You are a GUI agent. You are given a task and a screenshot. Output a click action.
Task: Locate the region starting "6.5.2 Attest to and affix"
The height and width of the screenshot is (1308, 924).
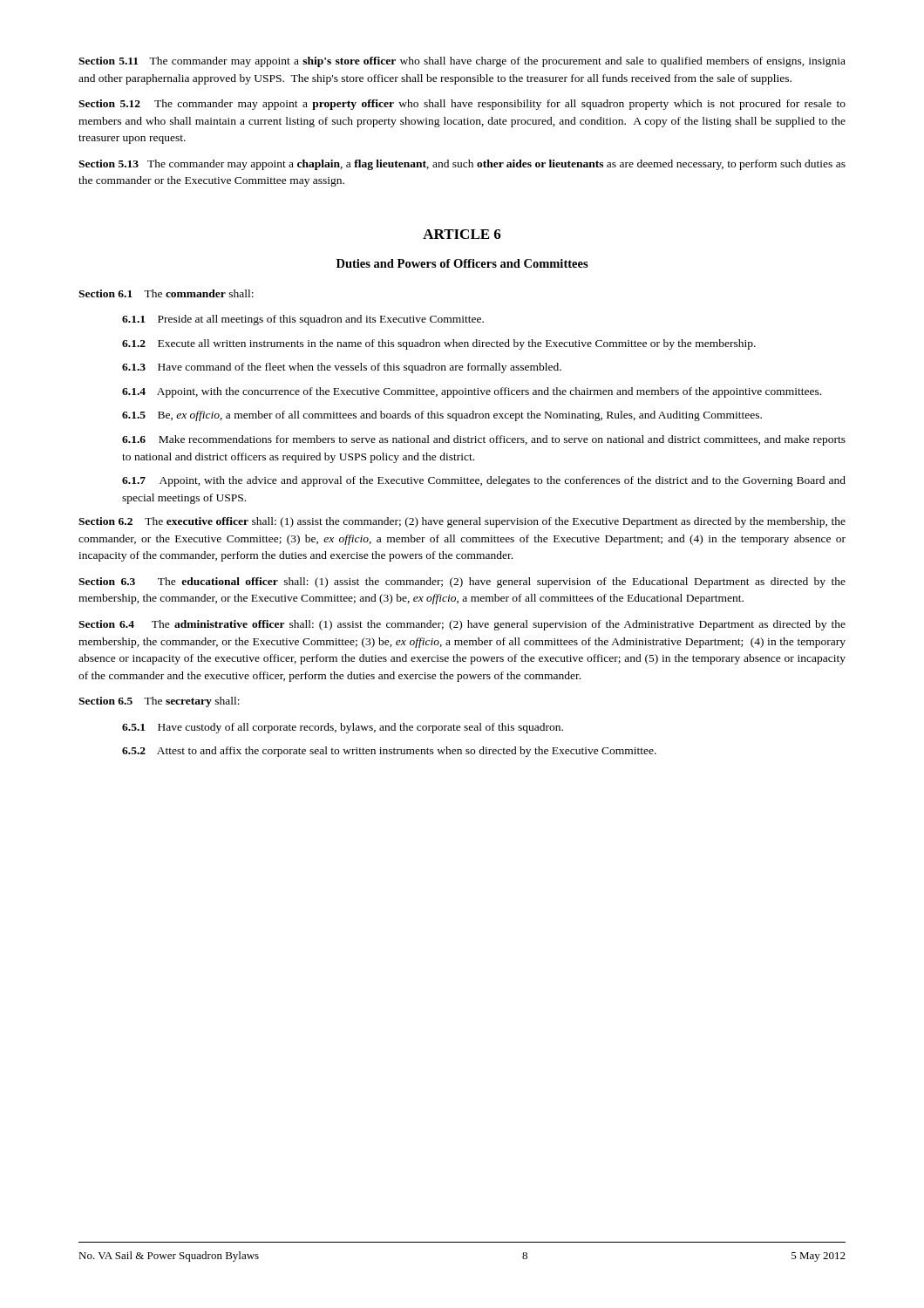389,751
